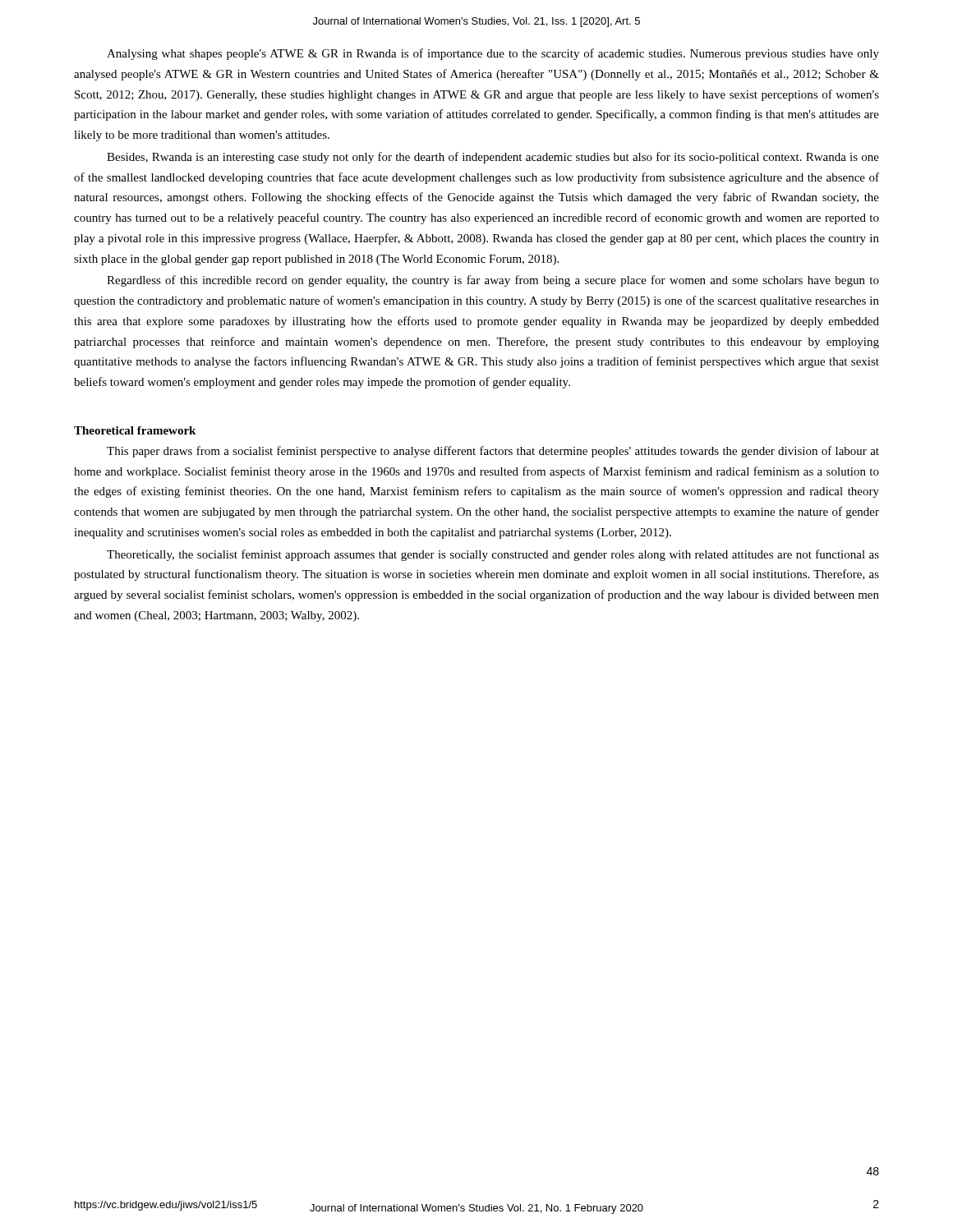The image size is (953, 1232).
Task: Find the section header that reads "Theoretical framework"
Action: click(135, 430)
